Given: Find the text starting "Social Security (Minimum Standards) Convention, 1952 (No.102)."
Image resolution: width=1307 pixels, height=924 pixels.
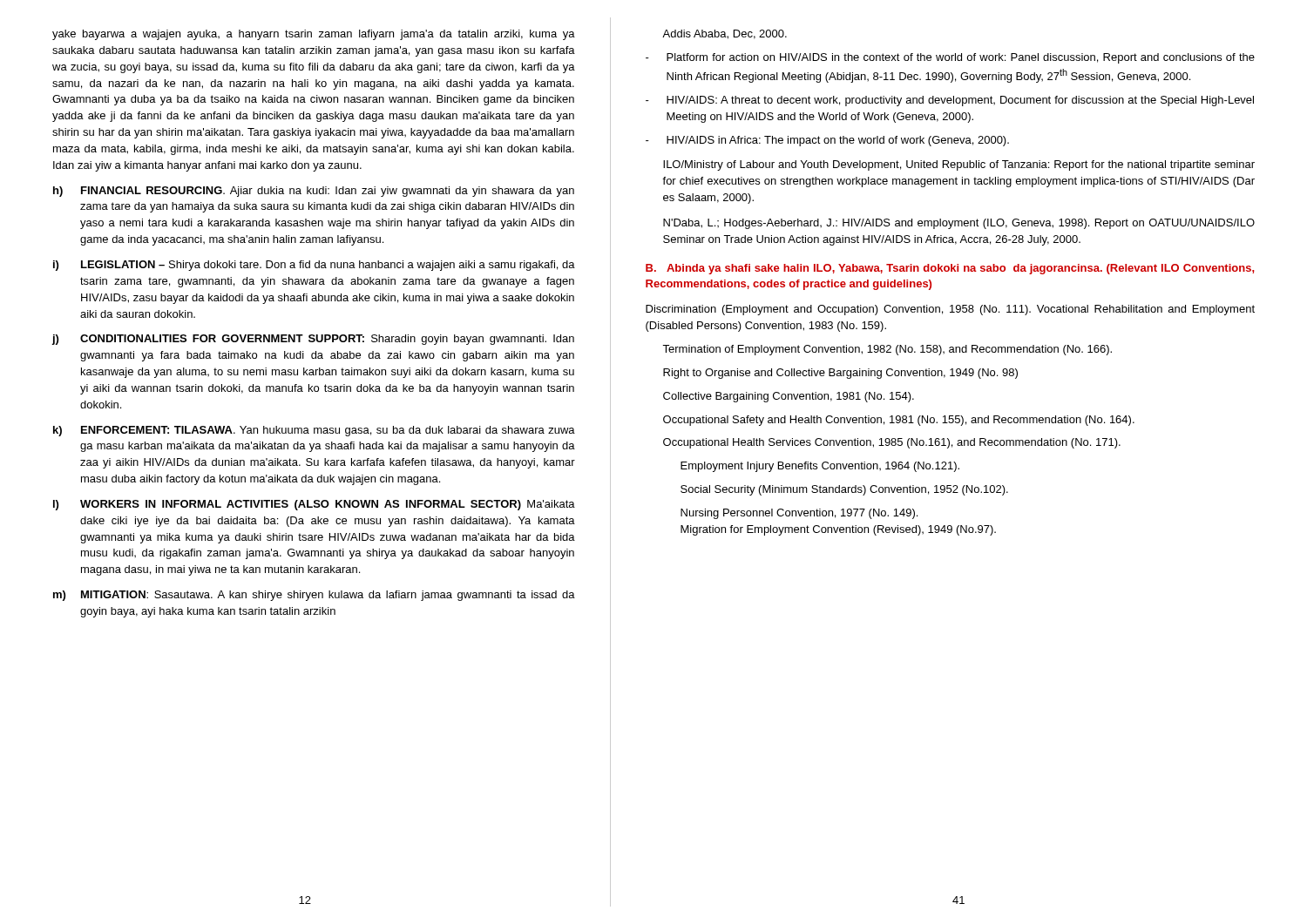Looking at the screenshot, I should point(950,490).
